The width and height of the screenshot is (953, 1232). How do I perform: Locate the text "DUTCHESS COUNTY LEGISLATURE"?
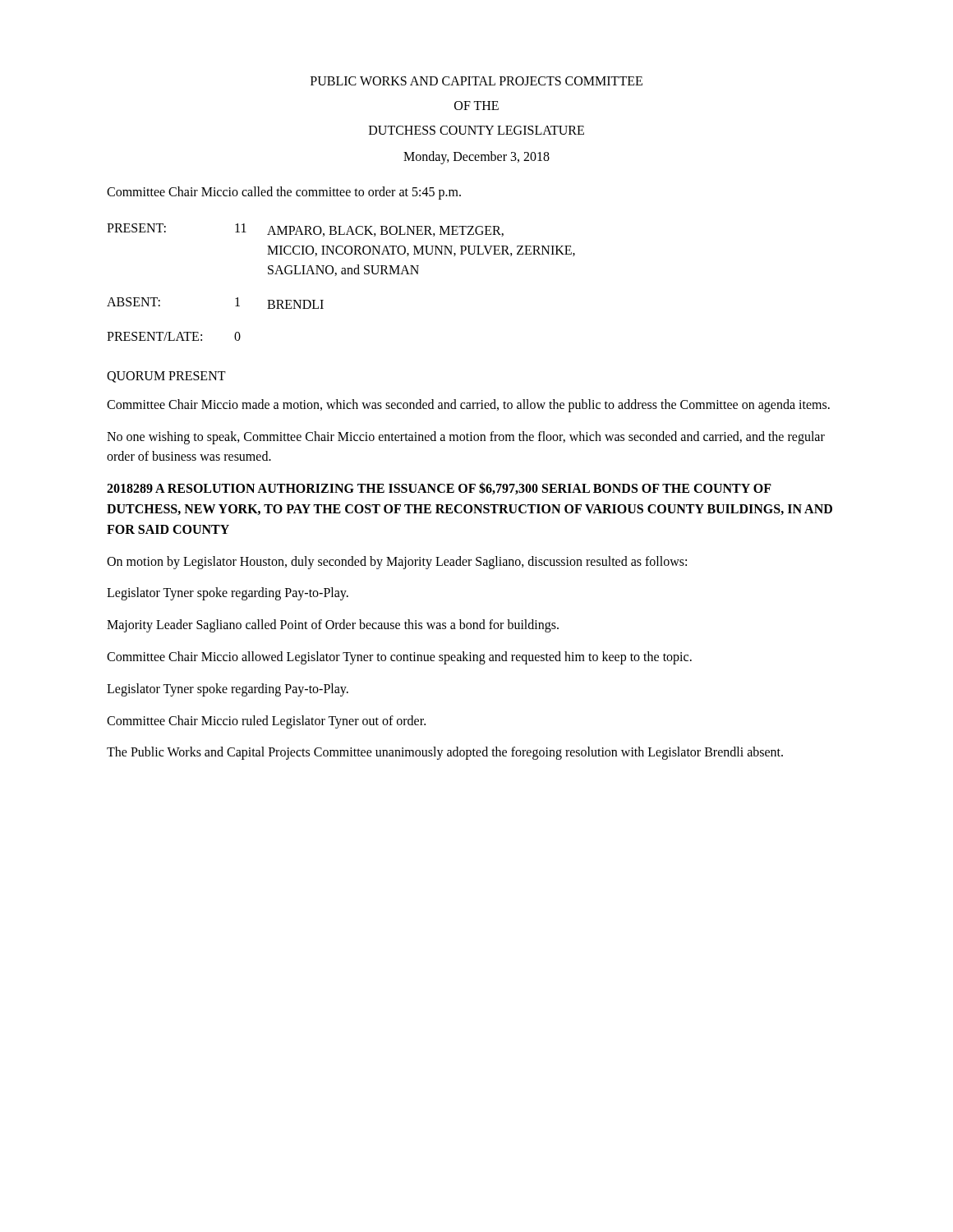476,130
